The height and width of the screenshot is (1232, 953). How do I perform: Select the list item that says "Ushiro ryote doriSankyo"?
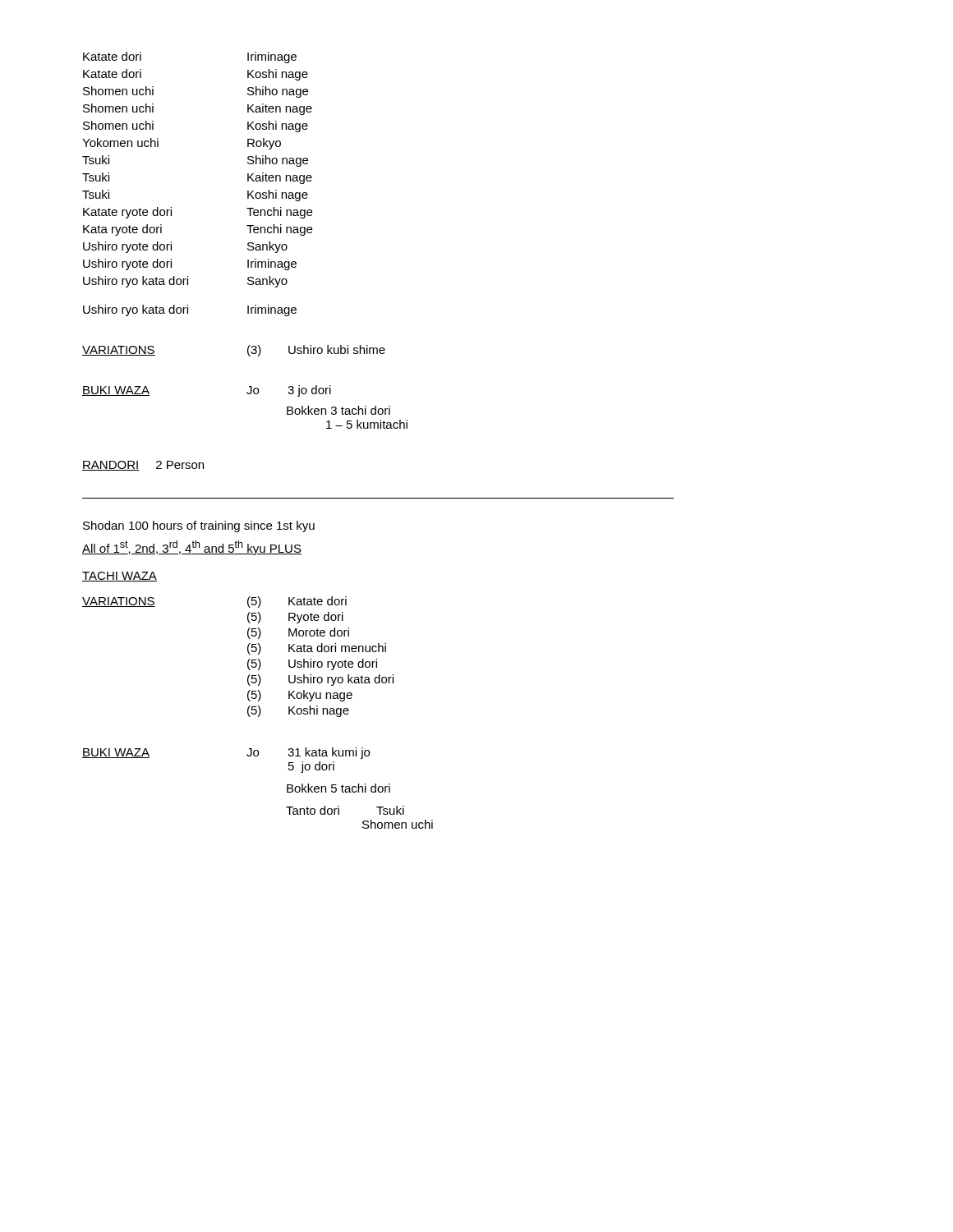(134, 246)
